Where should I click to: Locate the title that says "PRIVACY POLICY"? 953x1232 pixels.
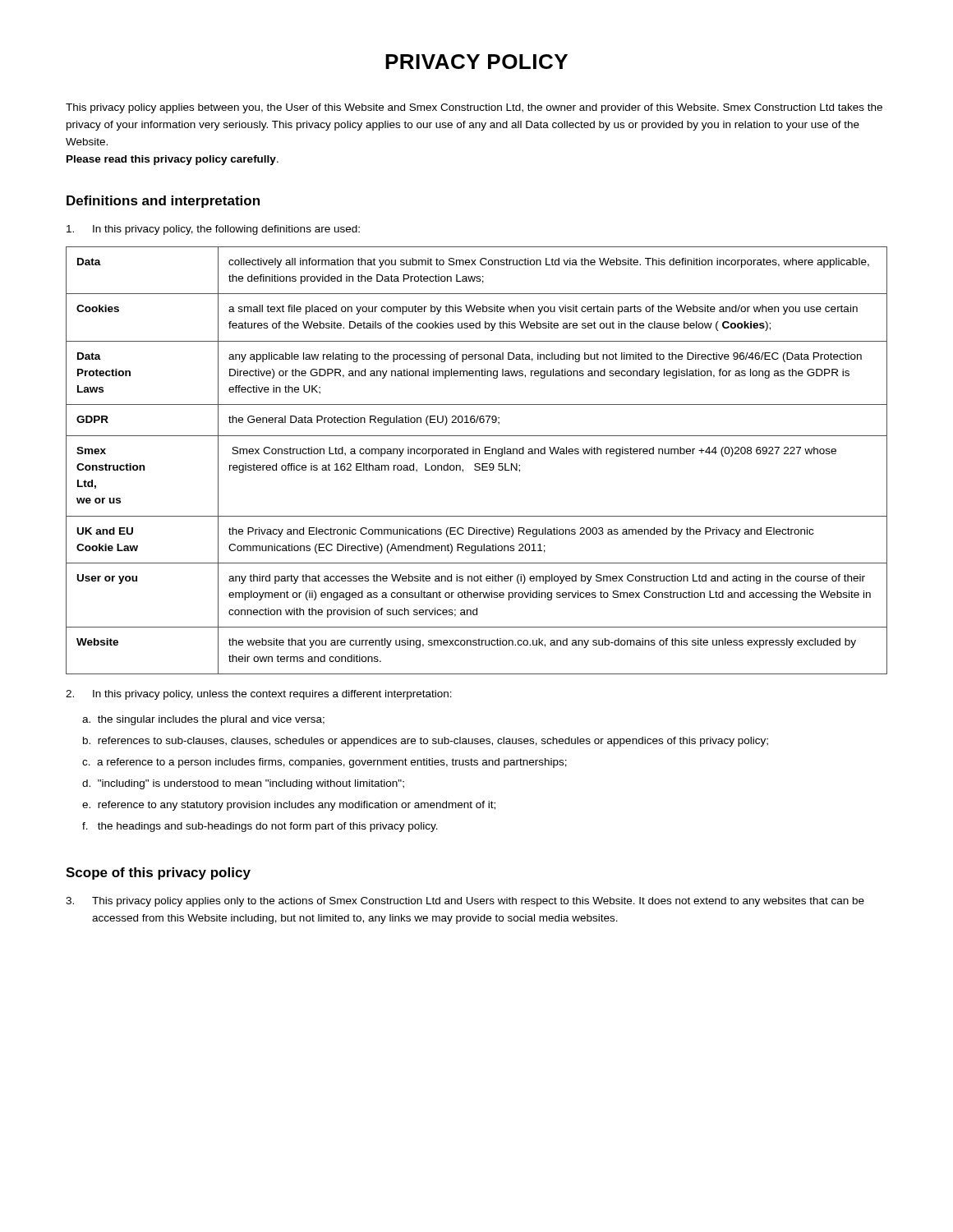tap(476, 62)
